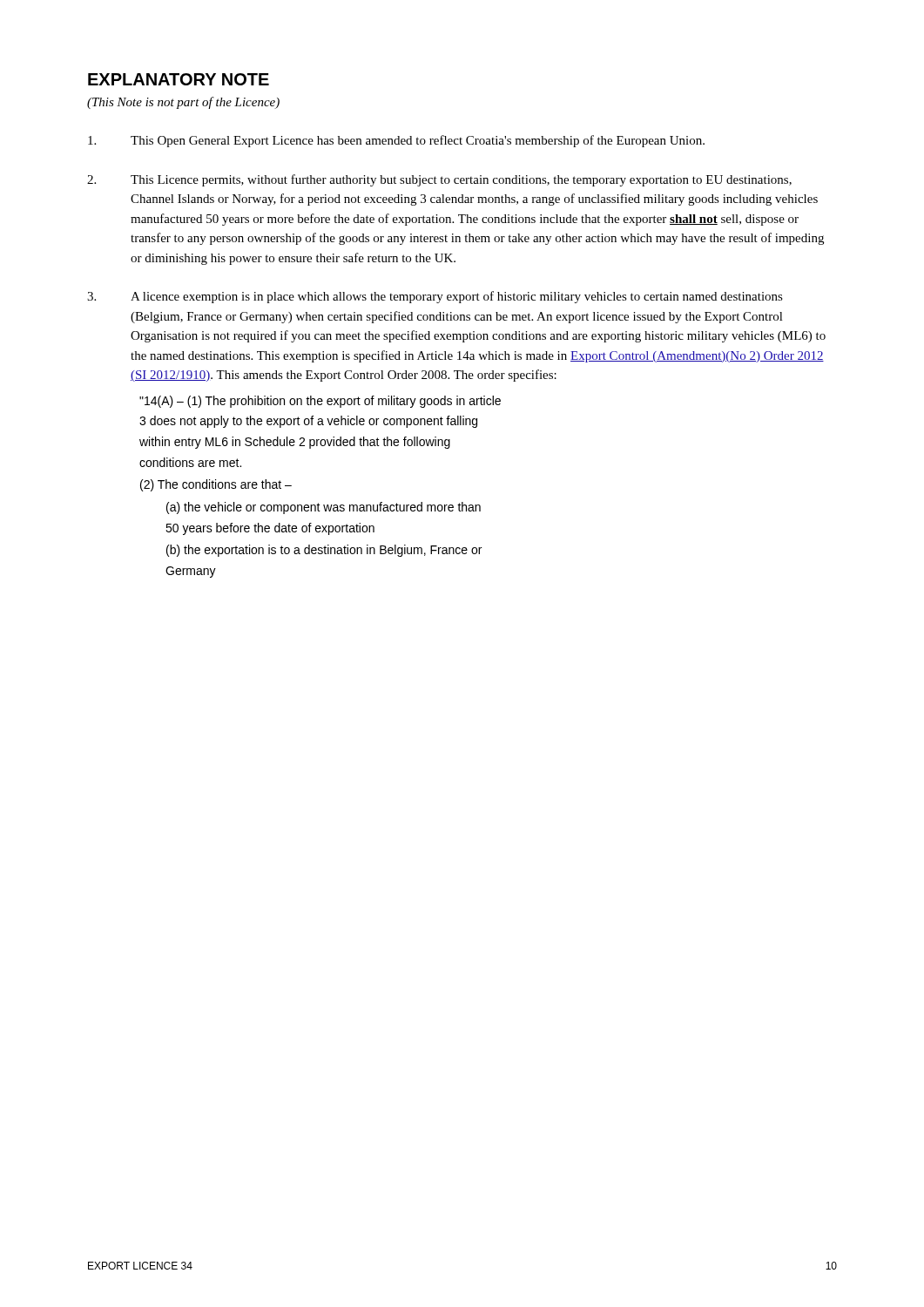Find the block on this page that starts ""14(A) – (1) The"
The width and height of the screenshot is (924, 1307).
[x=320, y=400]
